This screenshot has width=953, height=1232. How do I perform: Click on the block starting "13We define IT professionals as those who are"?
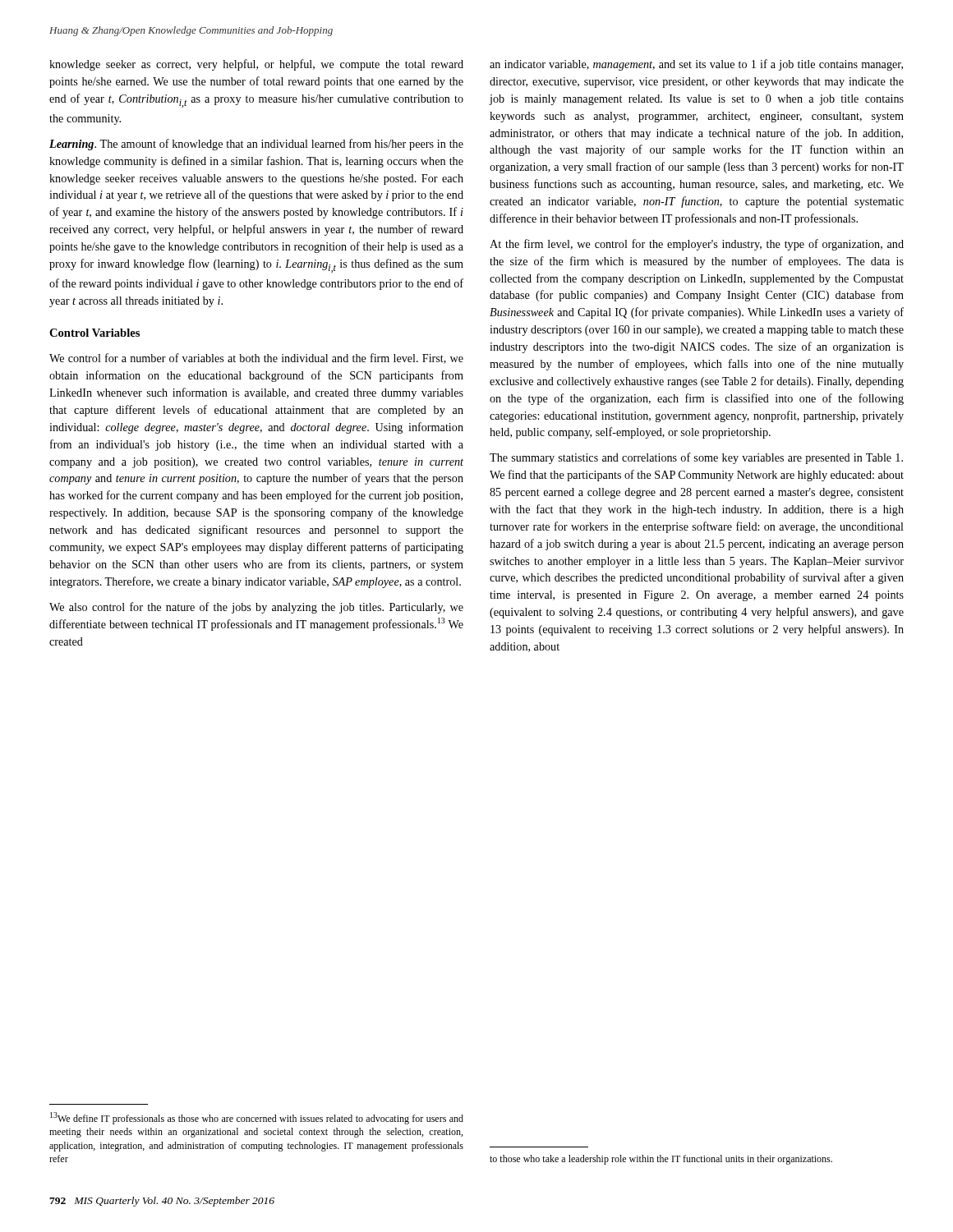(256, 1138)
